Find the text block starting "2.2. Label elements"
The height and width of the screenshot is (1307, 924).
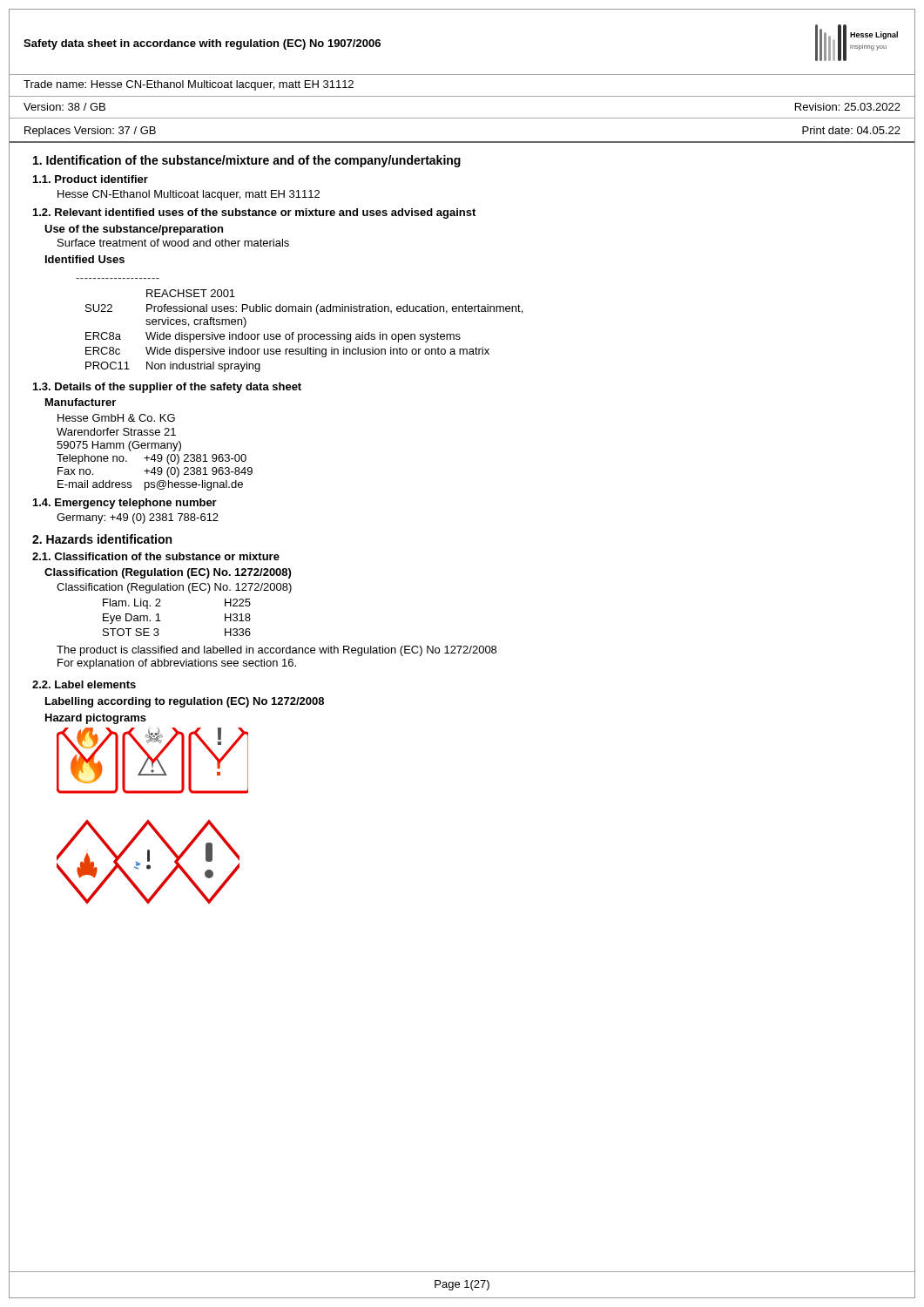click(84, 684)
